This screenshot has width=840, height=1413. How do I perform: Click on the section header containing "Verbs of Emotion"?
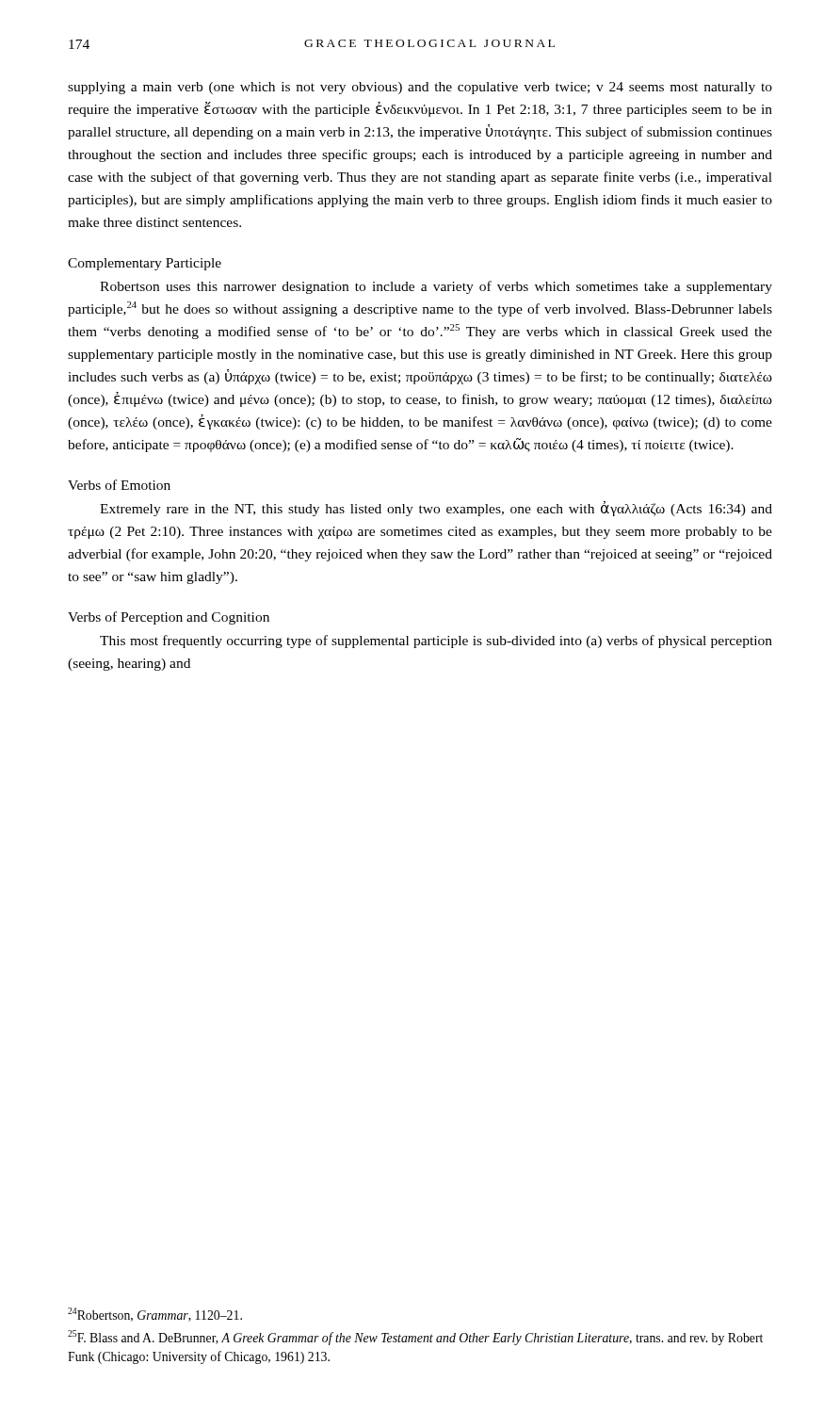tap(119, 485)
